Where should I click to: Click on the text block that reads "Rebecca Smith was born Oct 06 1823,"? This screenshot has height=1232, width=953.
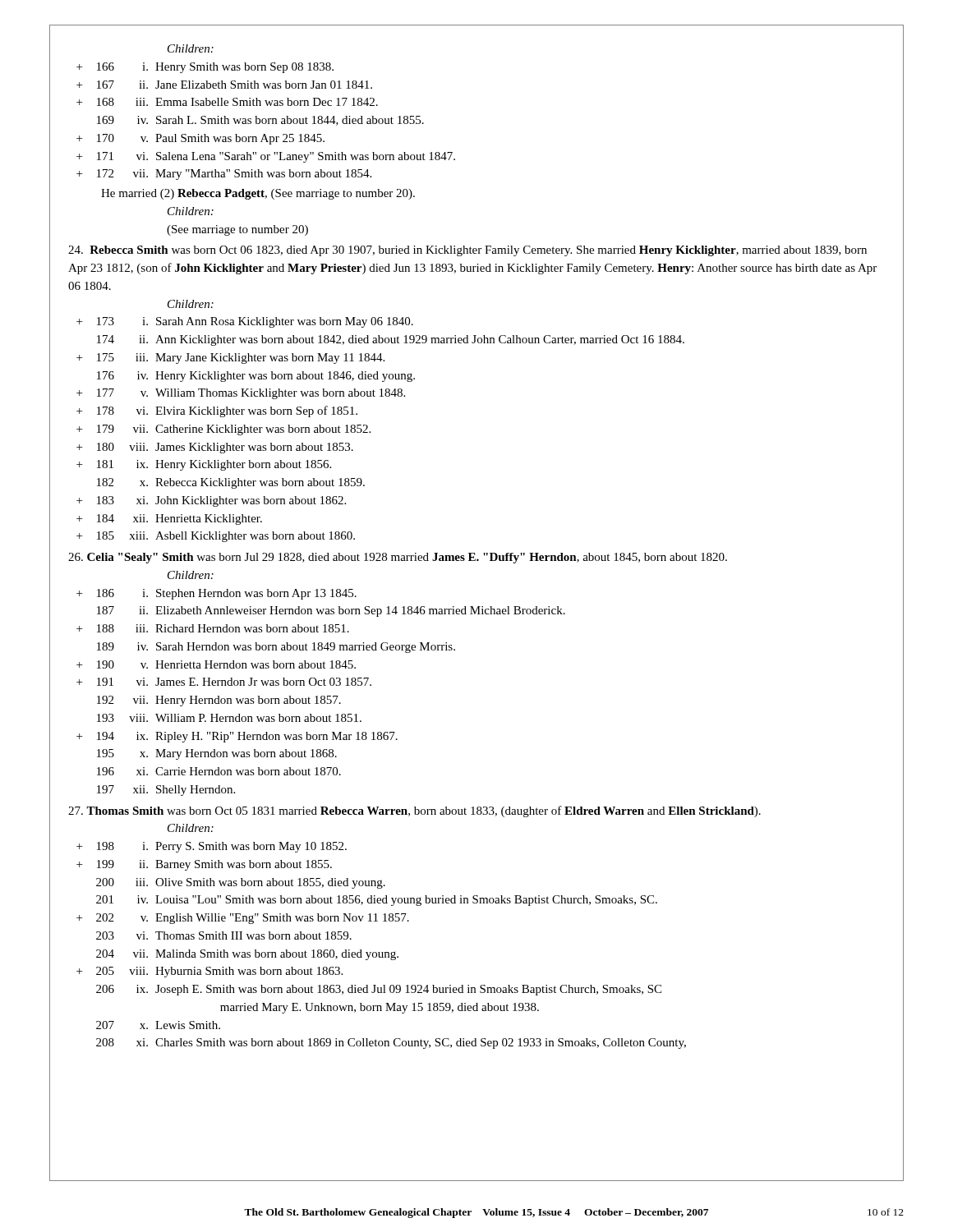[x=467, y=251]
